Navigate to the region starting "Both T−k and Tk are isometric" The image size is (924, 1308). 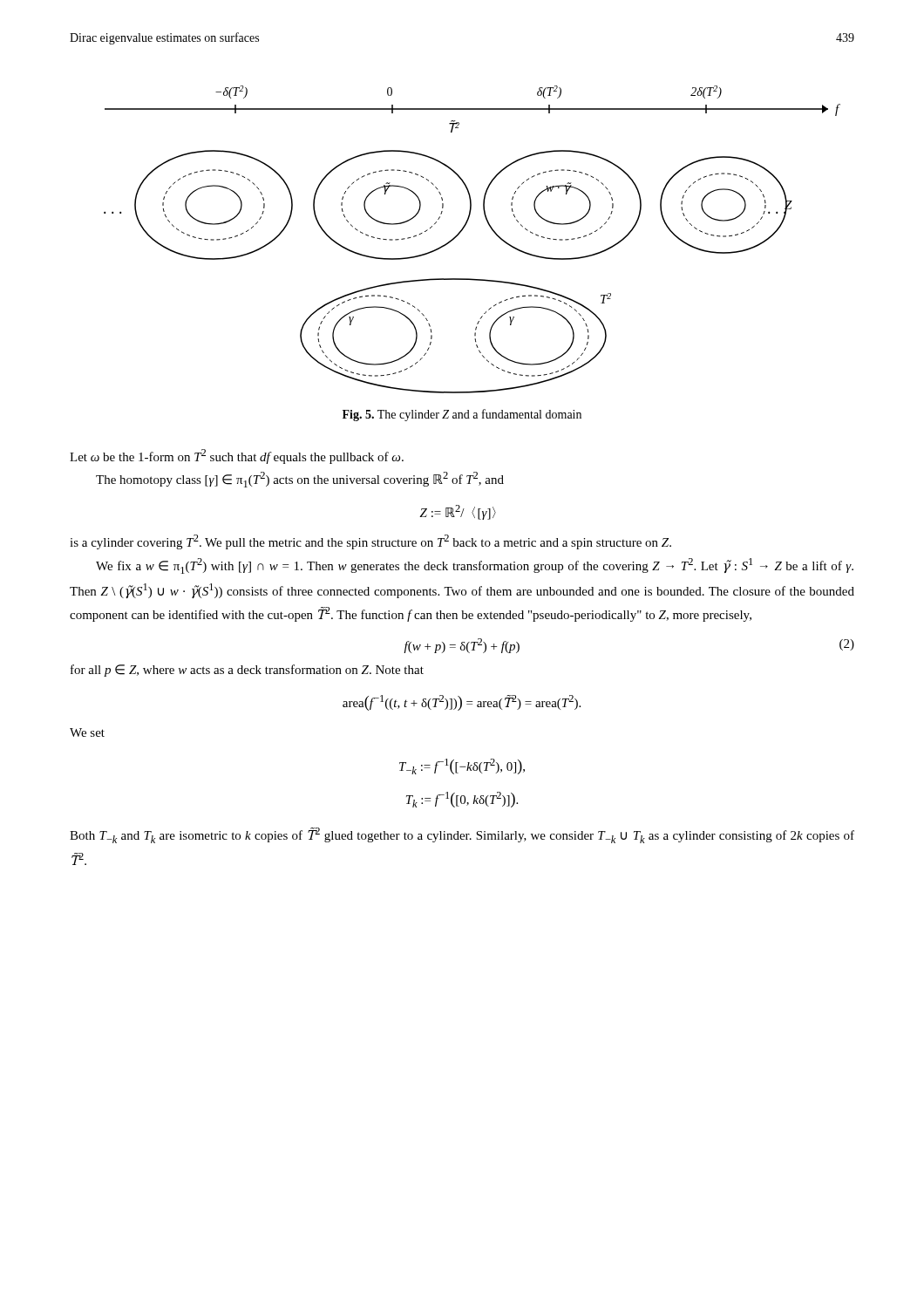pos(462,846)
